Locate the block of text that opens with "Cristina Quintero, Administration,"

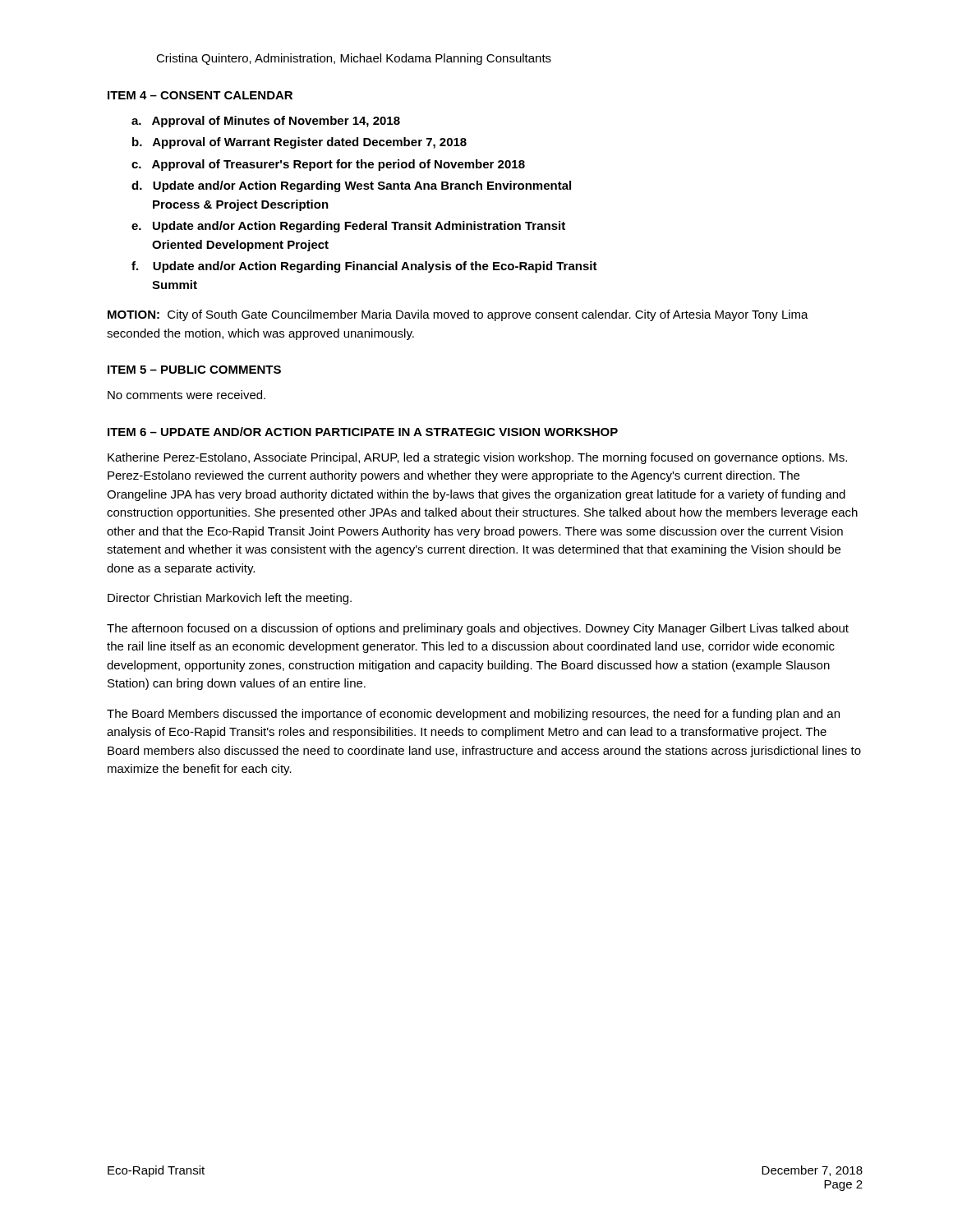[354, 58]
